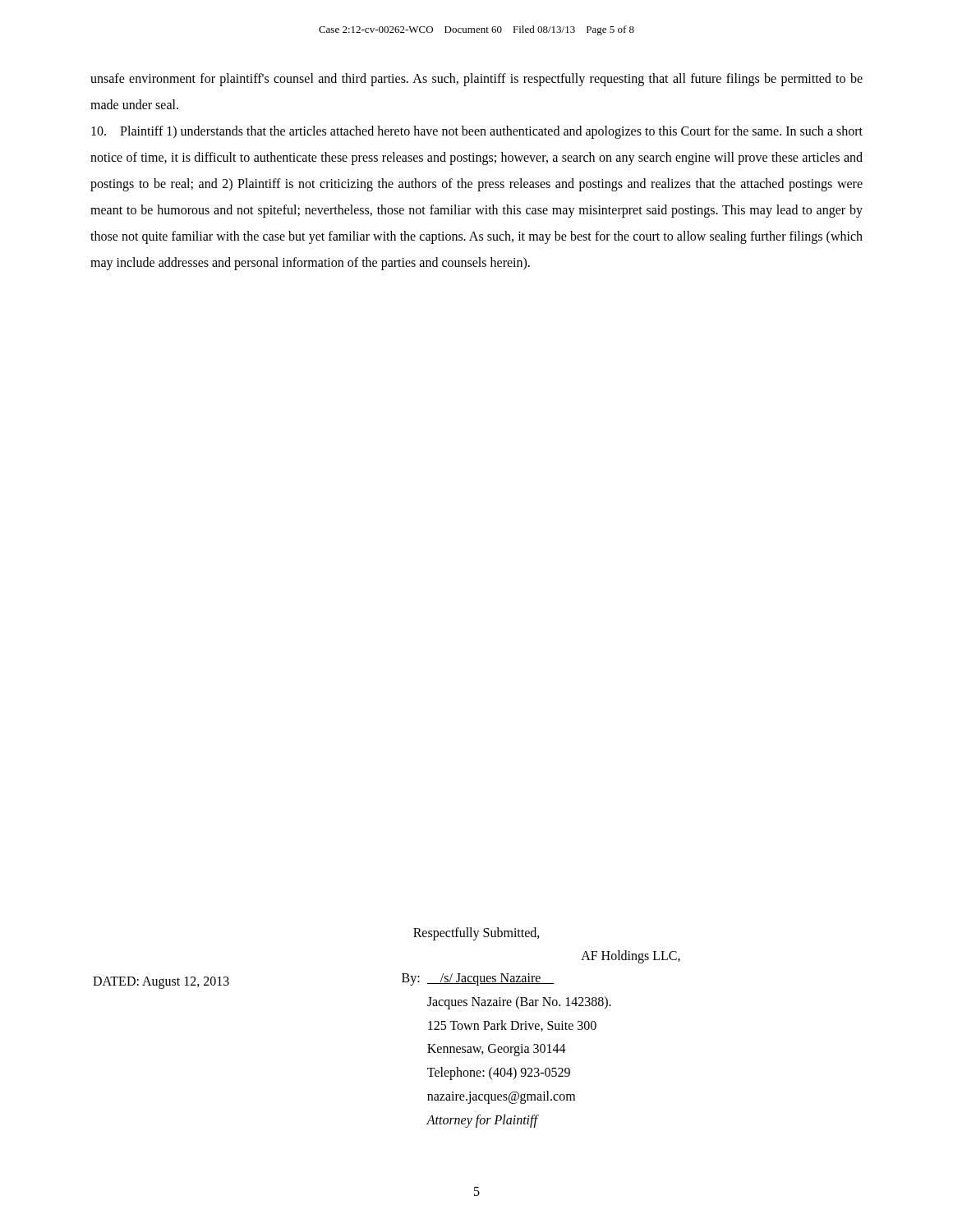Select the text block starting "Plaintiff 1) understands"
953x1232 pixels.
[476, 197]
